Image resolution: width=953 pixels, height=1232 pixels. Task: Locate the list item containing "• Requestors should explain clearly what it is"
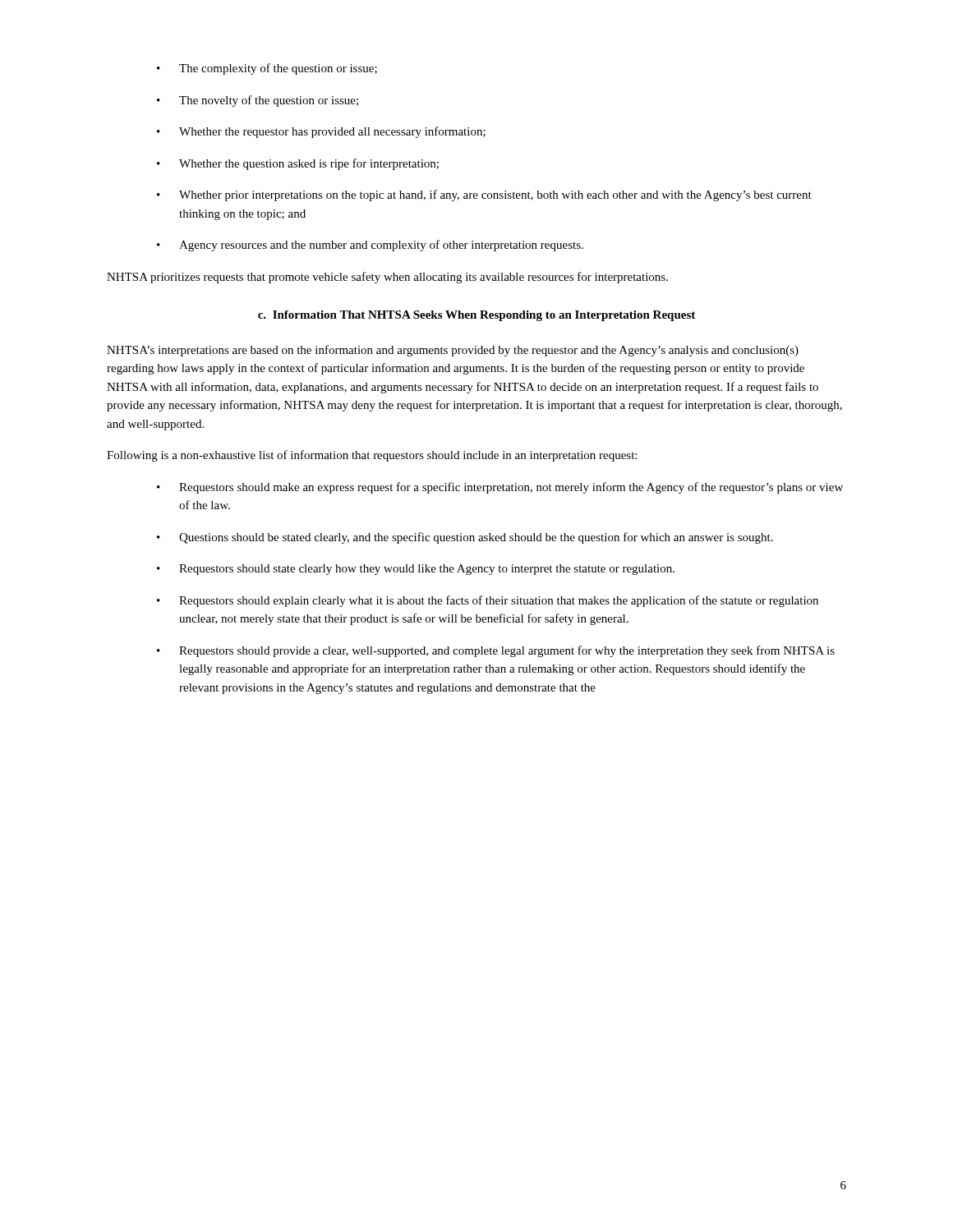click(x=501, y=609)
